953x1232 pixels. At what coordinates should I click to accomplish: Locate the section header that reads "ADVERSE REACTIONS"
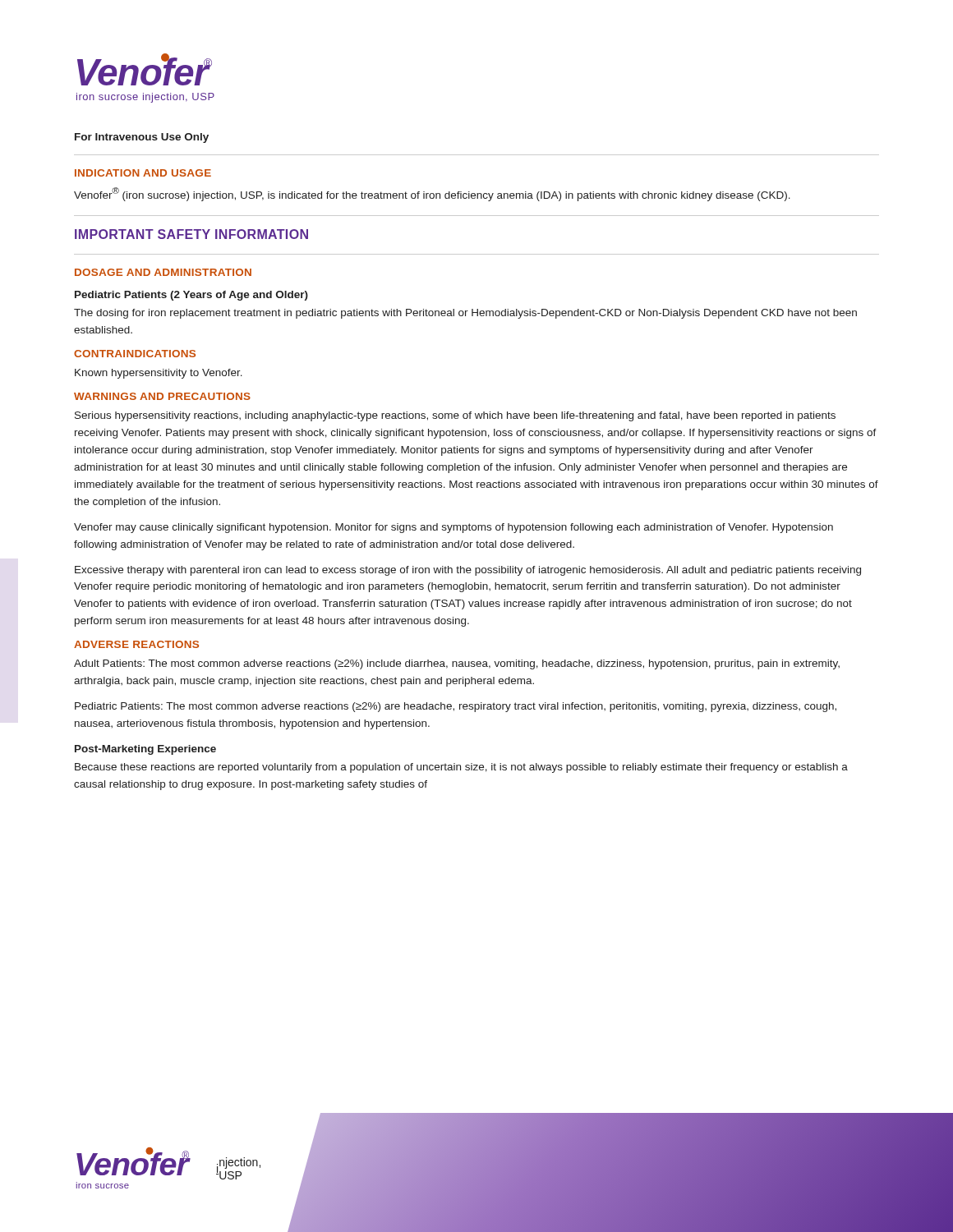137,645
